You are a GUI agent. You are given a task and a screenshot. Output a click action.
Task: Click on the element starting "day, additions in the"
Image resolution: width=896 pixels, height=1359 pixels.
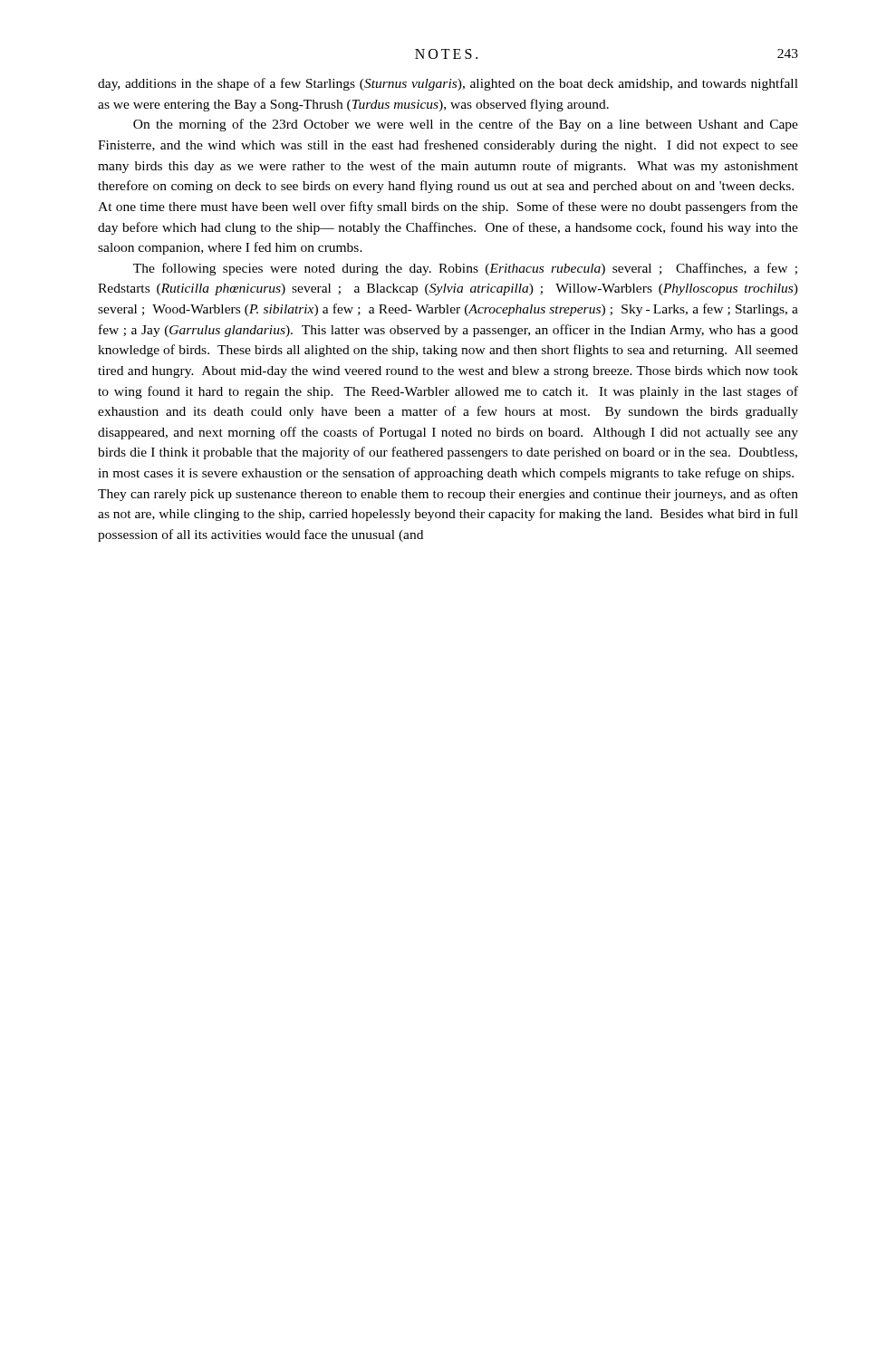448,309
